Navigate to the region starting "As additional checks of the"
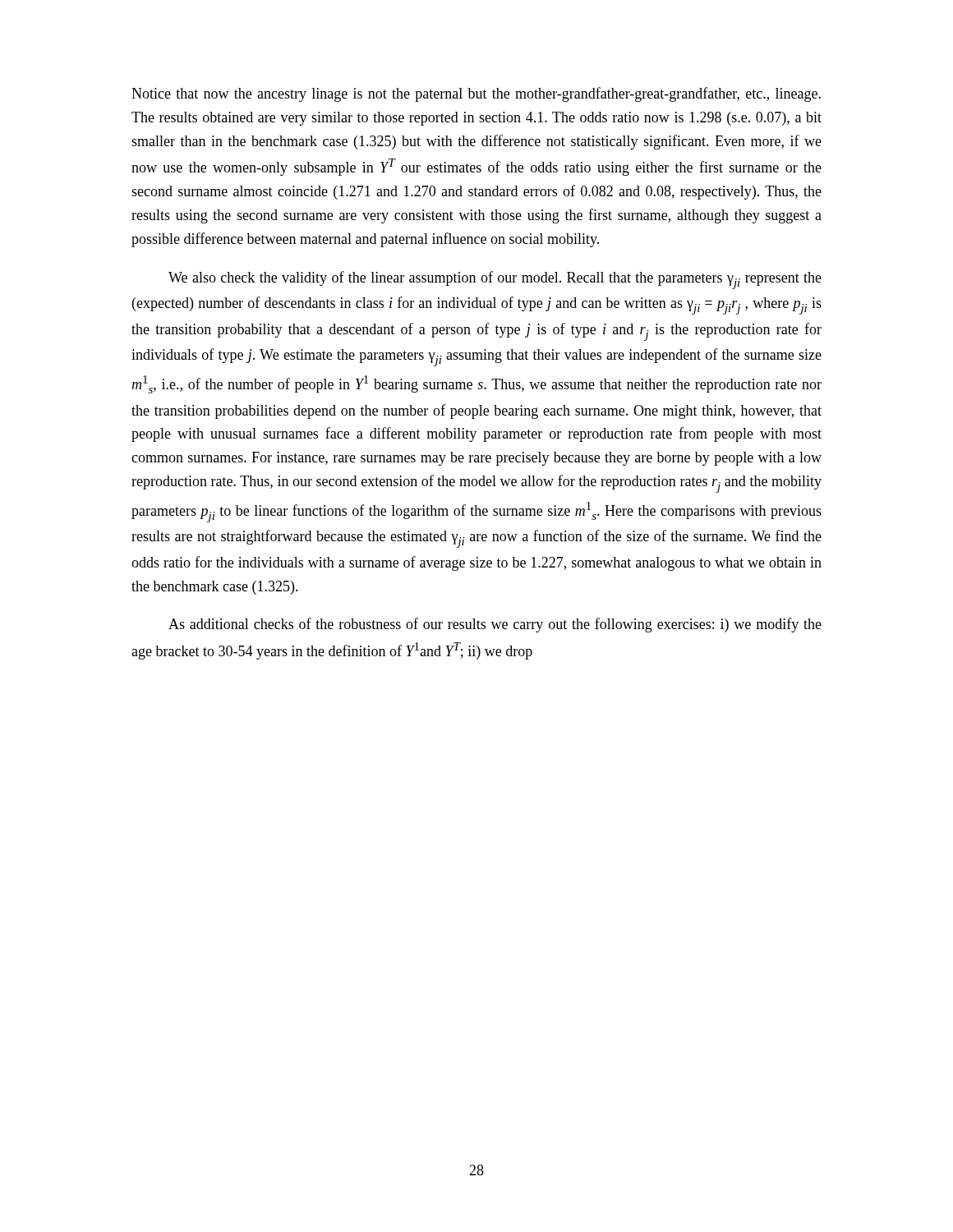This screenshot has height=1232, width=953. coord(476,638)
